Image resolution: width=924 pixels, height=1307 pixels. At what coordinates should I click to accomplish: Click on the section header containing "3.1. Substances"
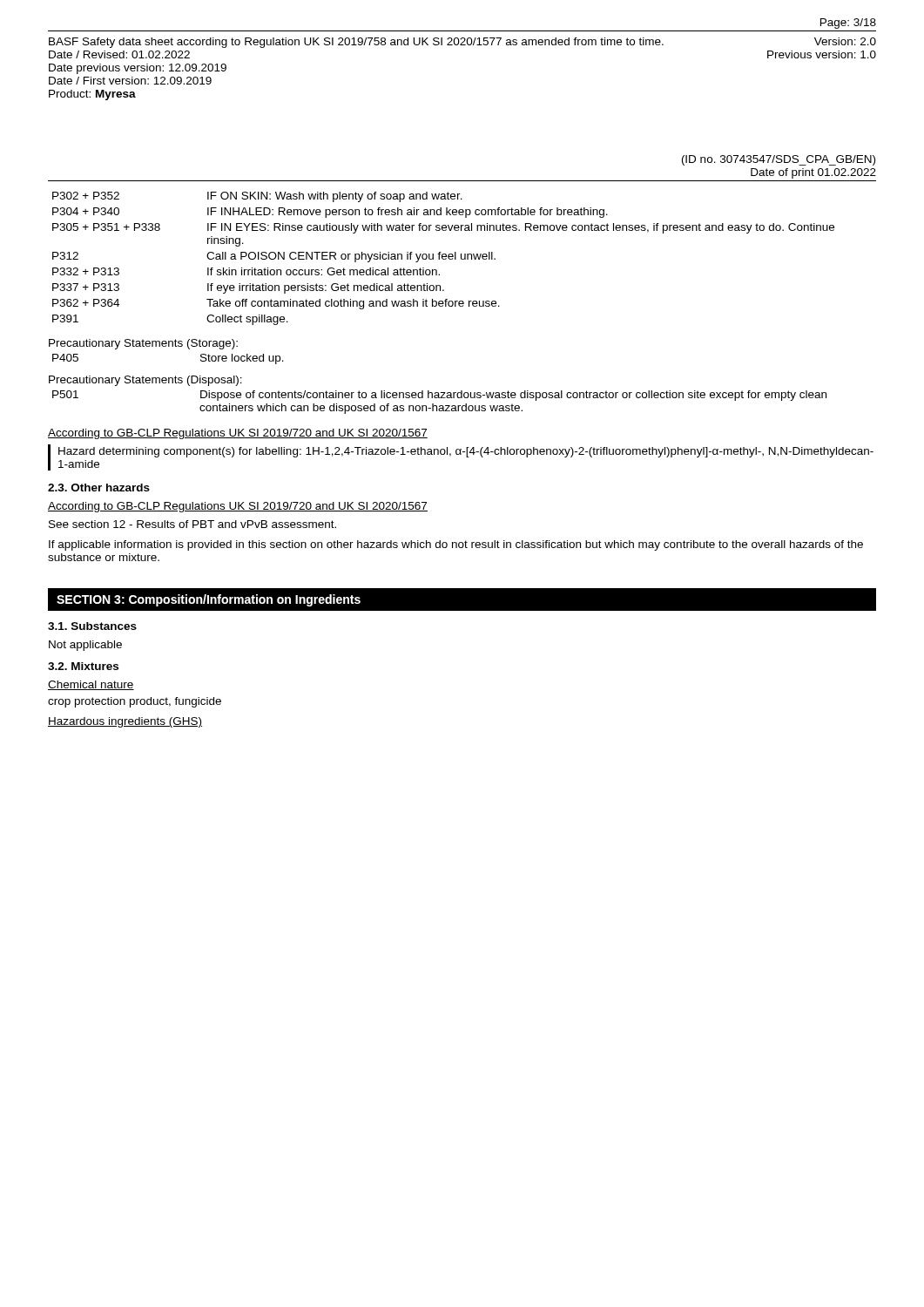92,626
